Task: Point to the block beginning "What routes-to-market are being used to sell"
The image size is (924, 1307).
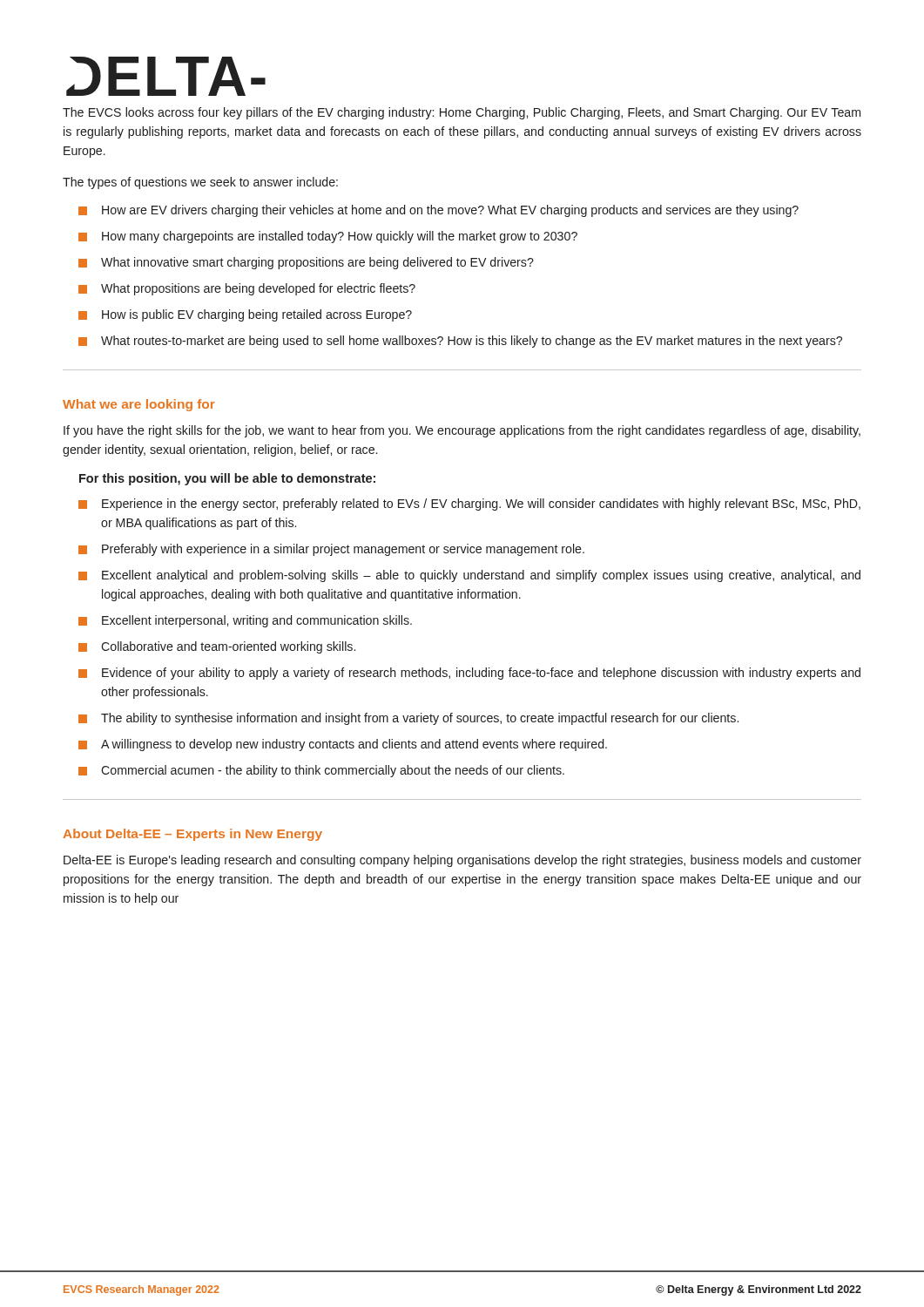Action: click(x=472, y=341)
